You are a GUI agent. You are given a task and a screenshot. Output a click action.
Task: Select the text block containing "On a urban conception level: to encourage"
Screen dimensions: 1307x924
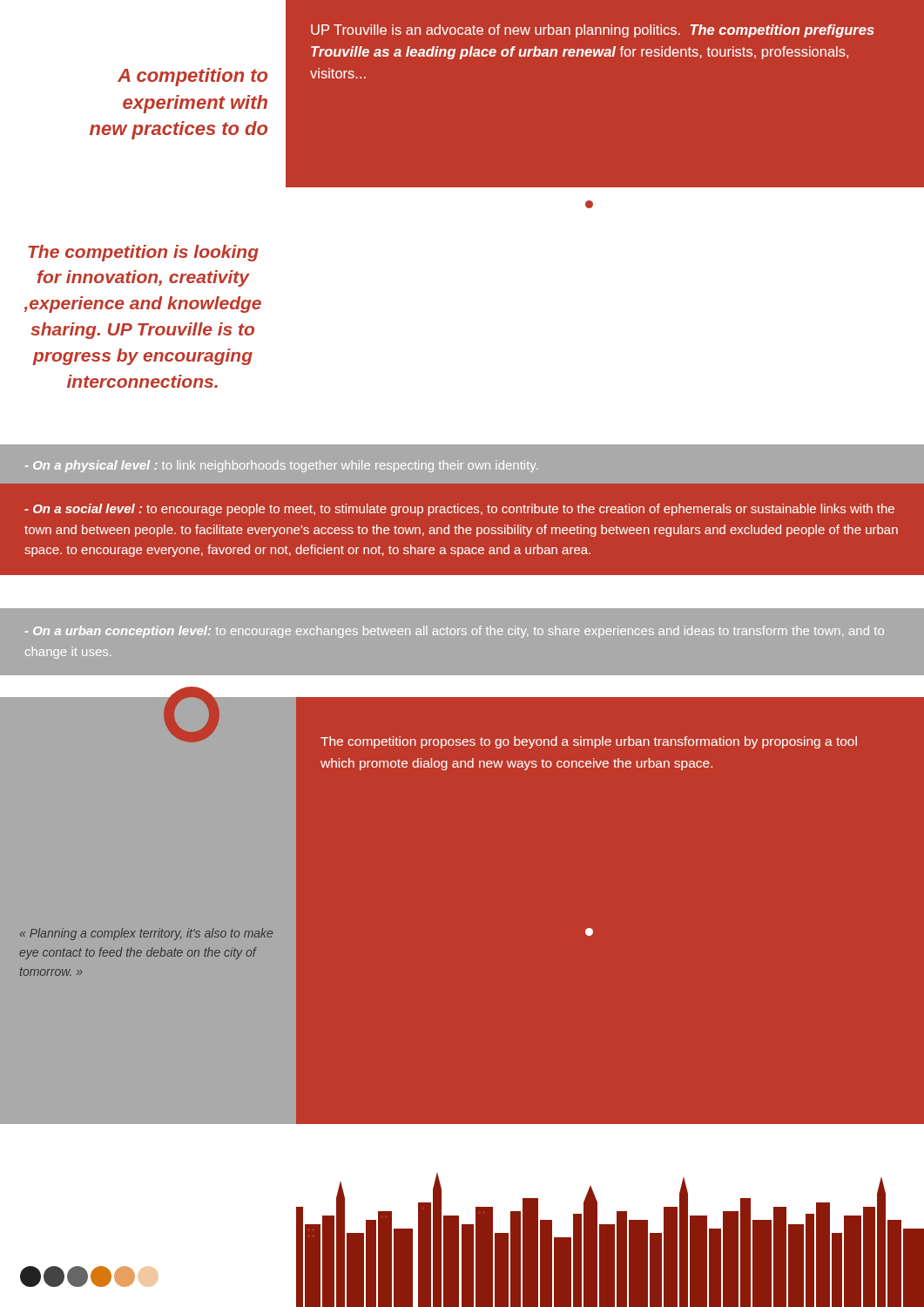pos(454,641)
